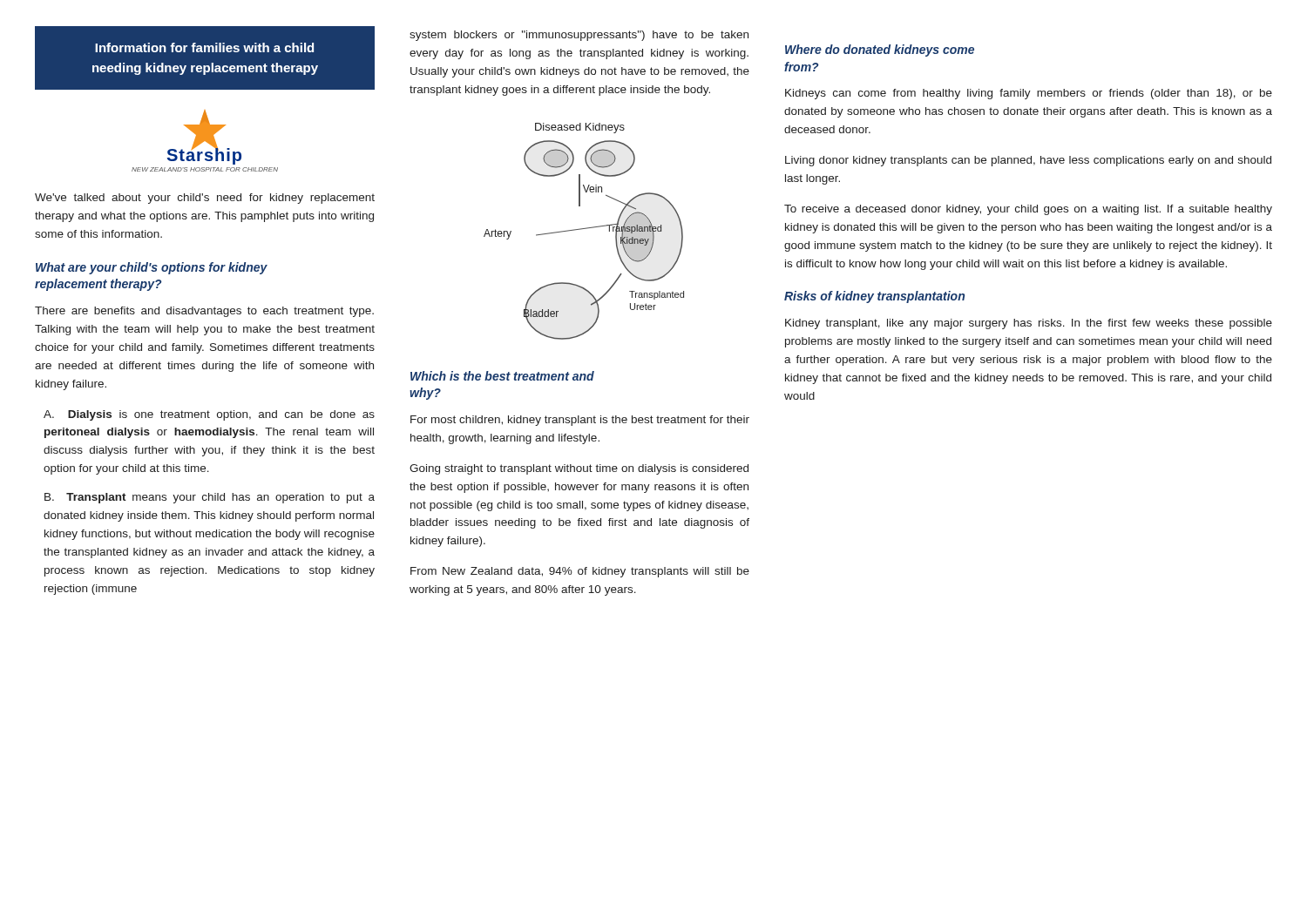Locate the logo

click(205, 139)
